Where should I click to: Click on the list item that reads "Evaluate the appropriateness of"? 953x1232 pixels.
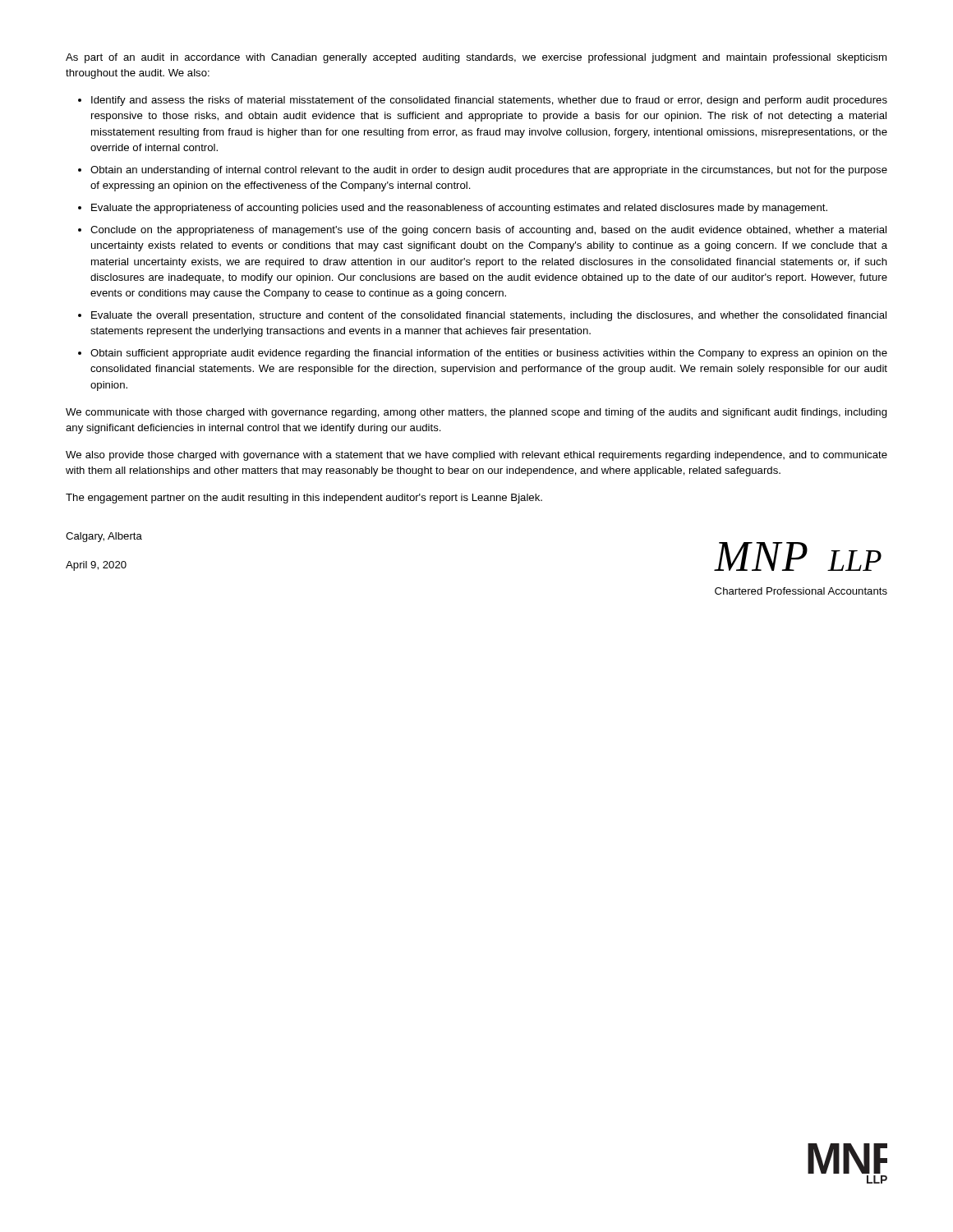click(459, 207)
